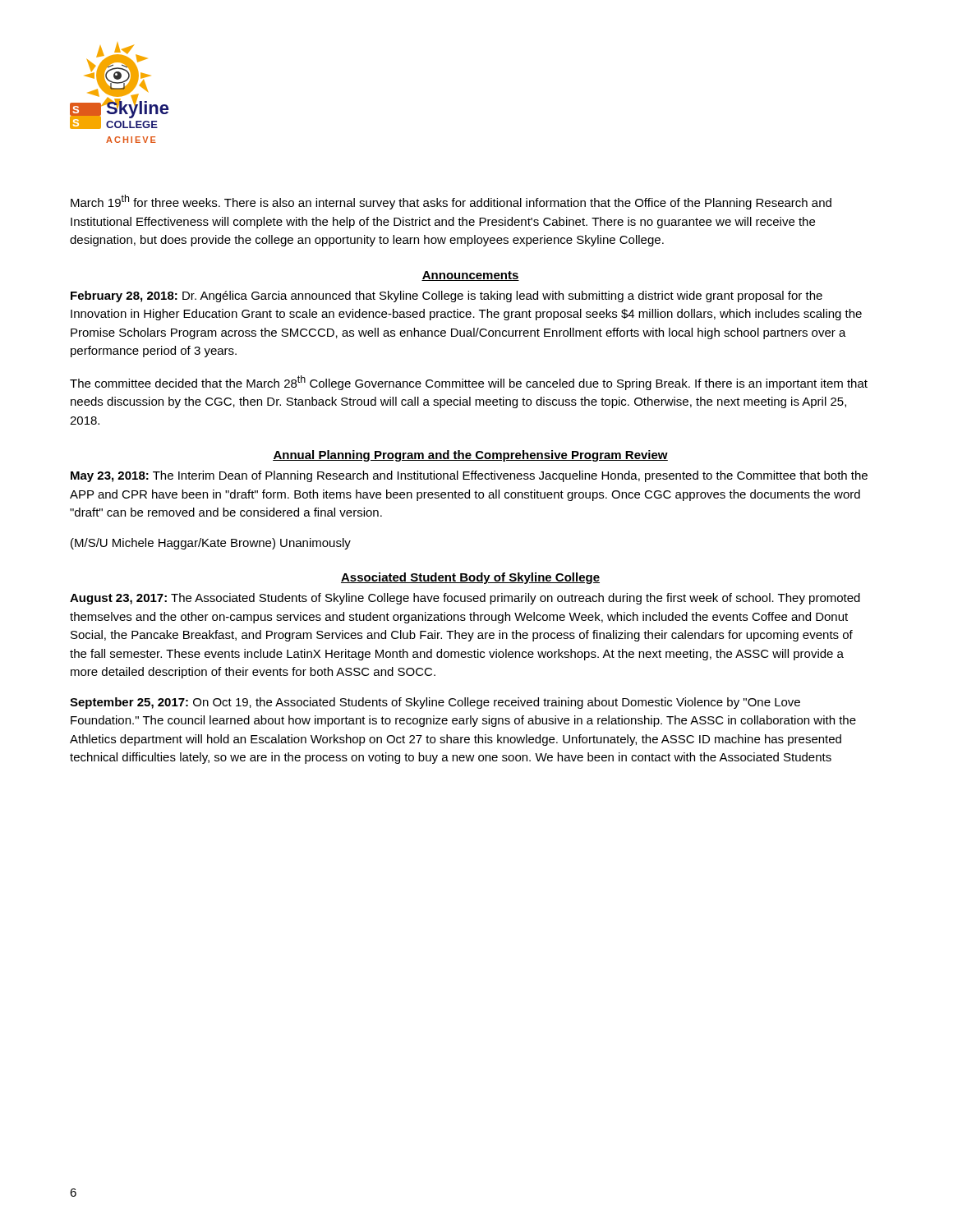Screen dimensions: 1232x953
Task: Find the passage starting "March 19th for three weeks."
Action: coord(470,220)
